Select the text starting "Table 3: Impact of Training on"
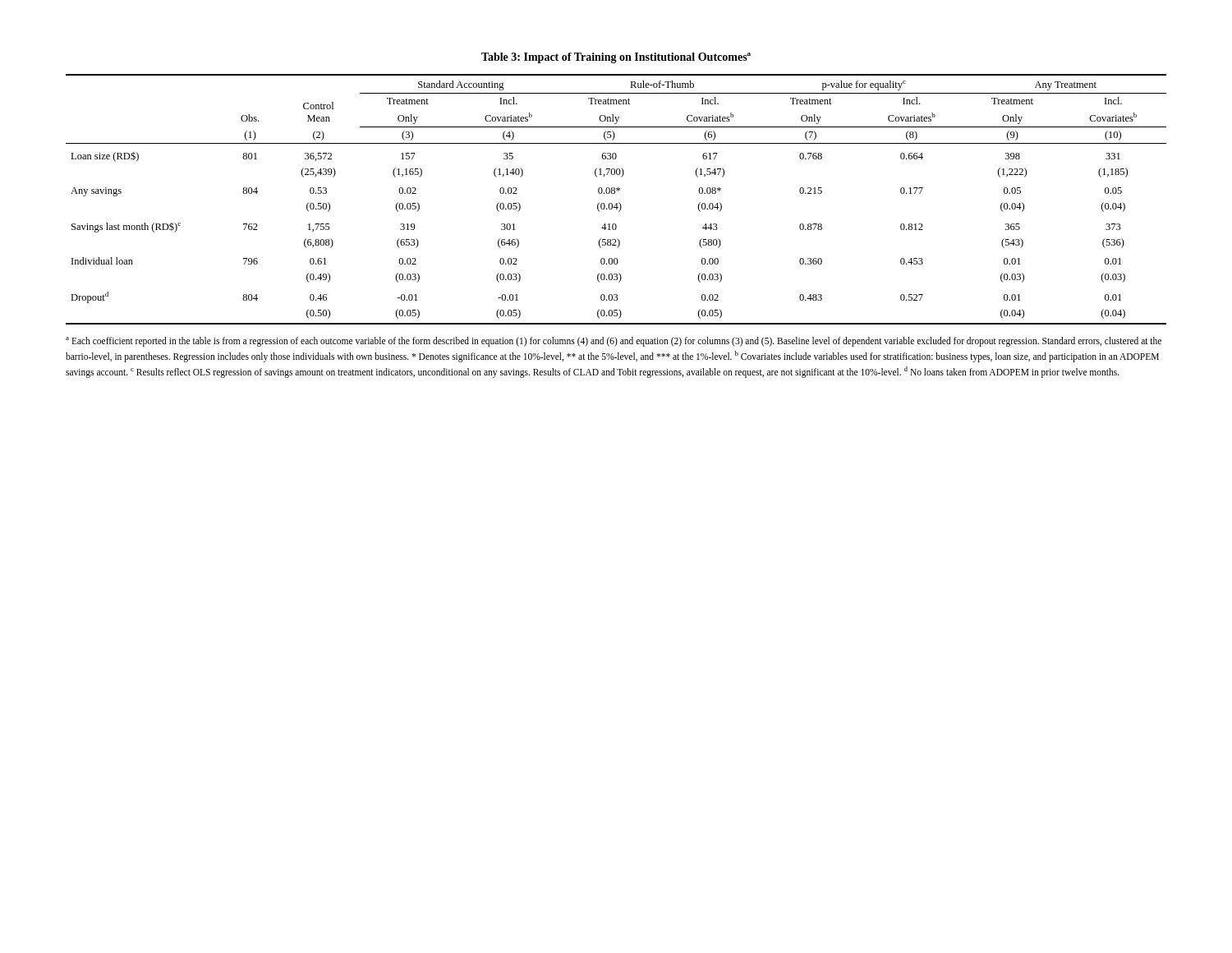The width and height of the screenshot is (1232, 953). (616, 56)
